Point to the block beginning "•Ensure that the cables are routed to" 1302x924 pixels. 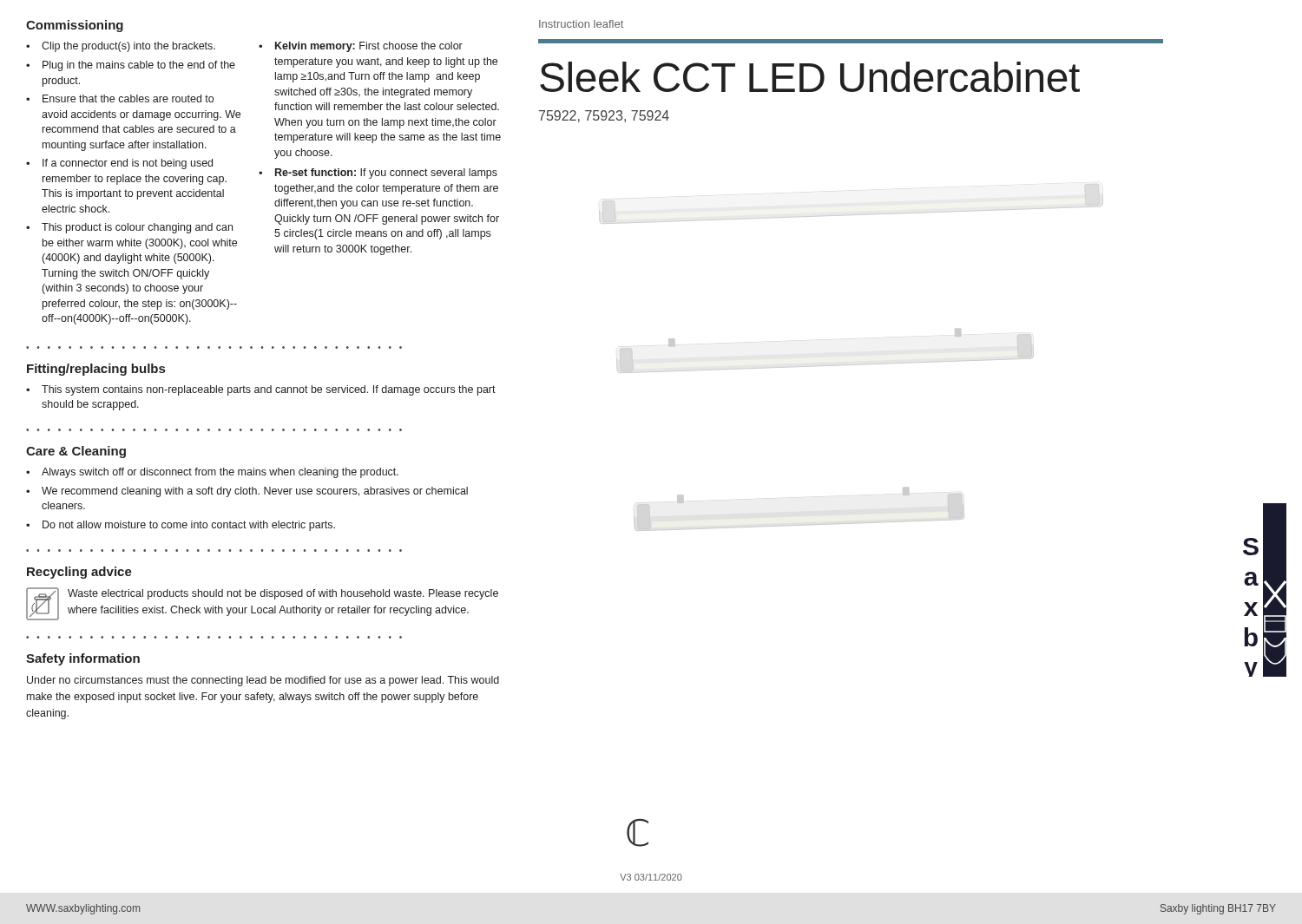click(x=135, y=122)
